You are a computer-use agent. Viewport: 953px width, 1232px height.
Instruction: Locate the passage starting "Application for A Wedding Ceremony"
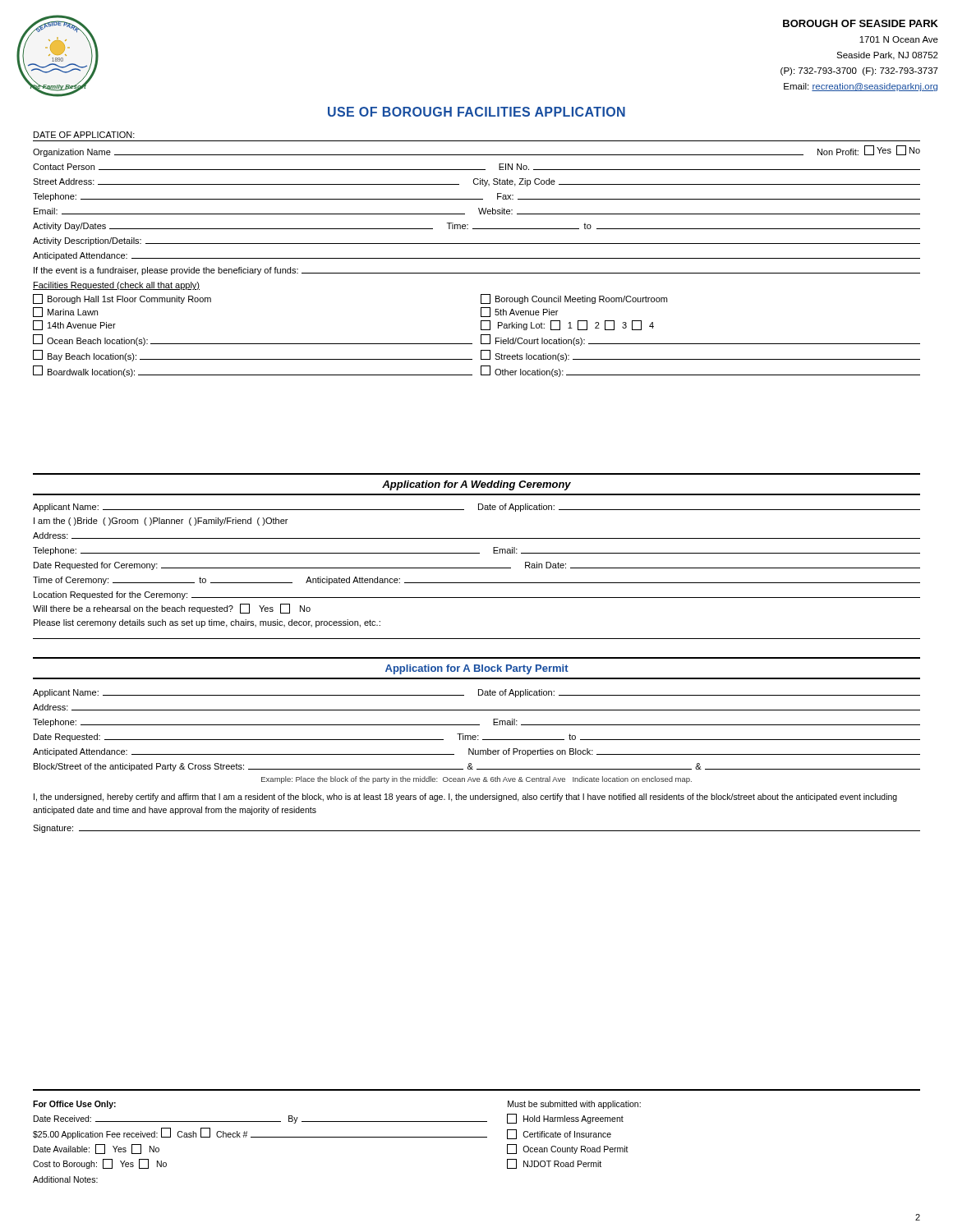click(476, 484)
